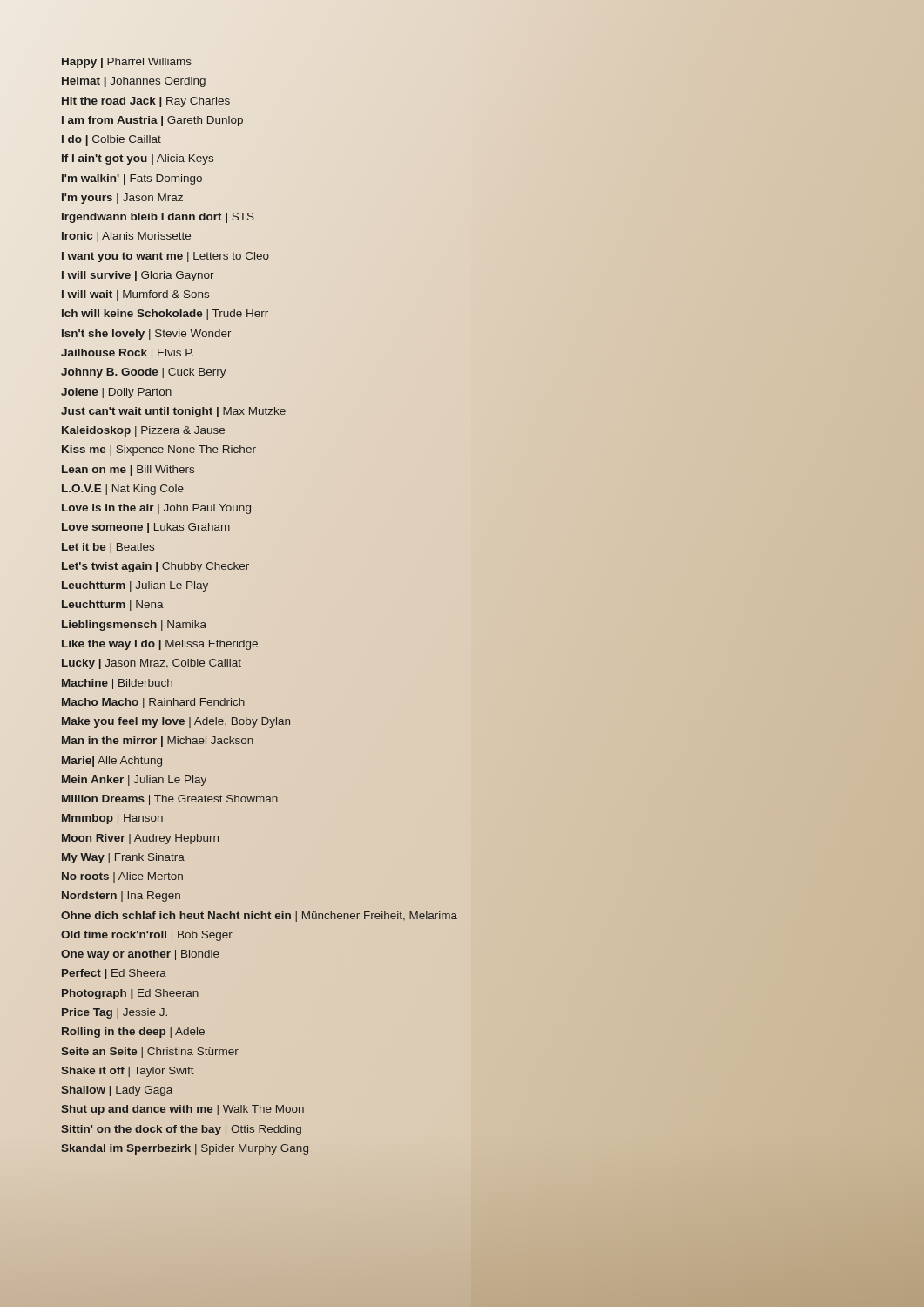Navigate to the region starting "Leuchtturm | Julian Le"

click(135, 585)
